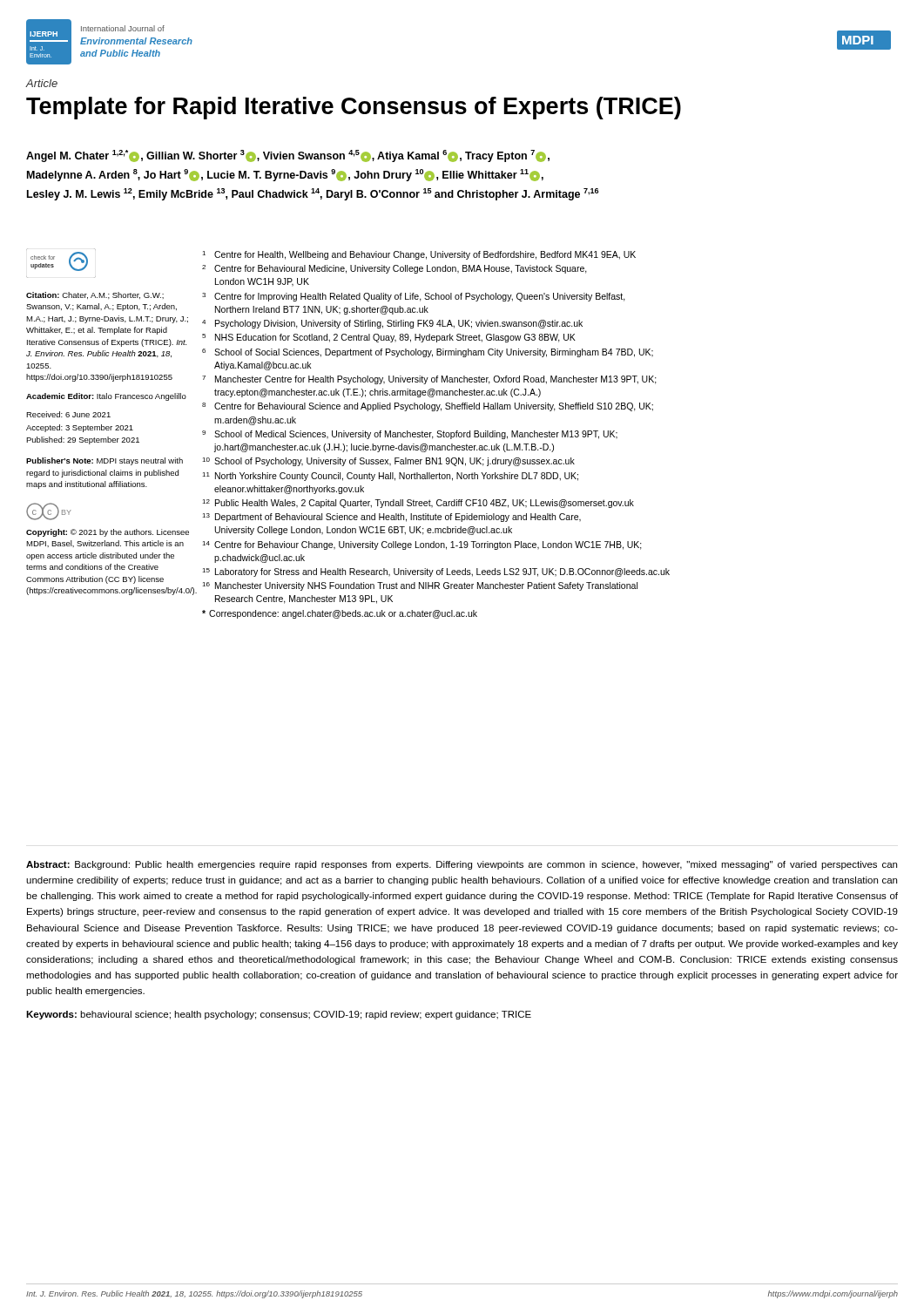
Task: Find the list item that reads "7Manchester Centre for Health Psychology, University"
Action: point(429,386)
